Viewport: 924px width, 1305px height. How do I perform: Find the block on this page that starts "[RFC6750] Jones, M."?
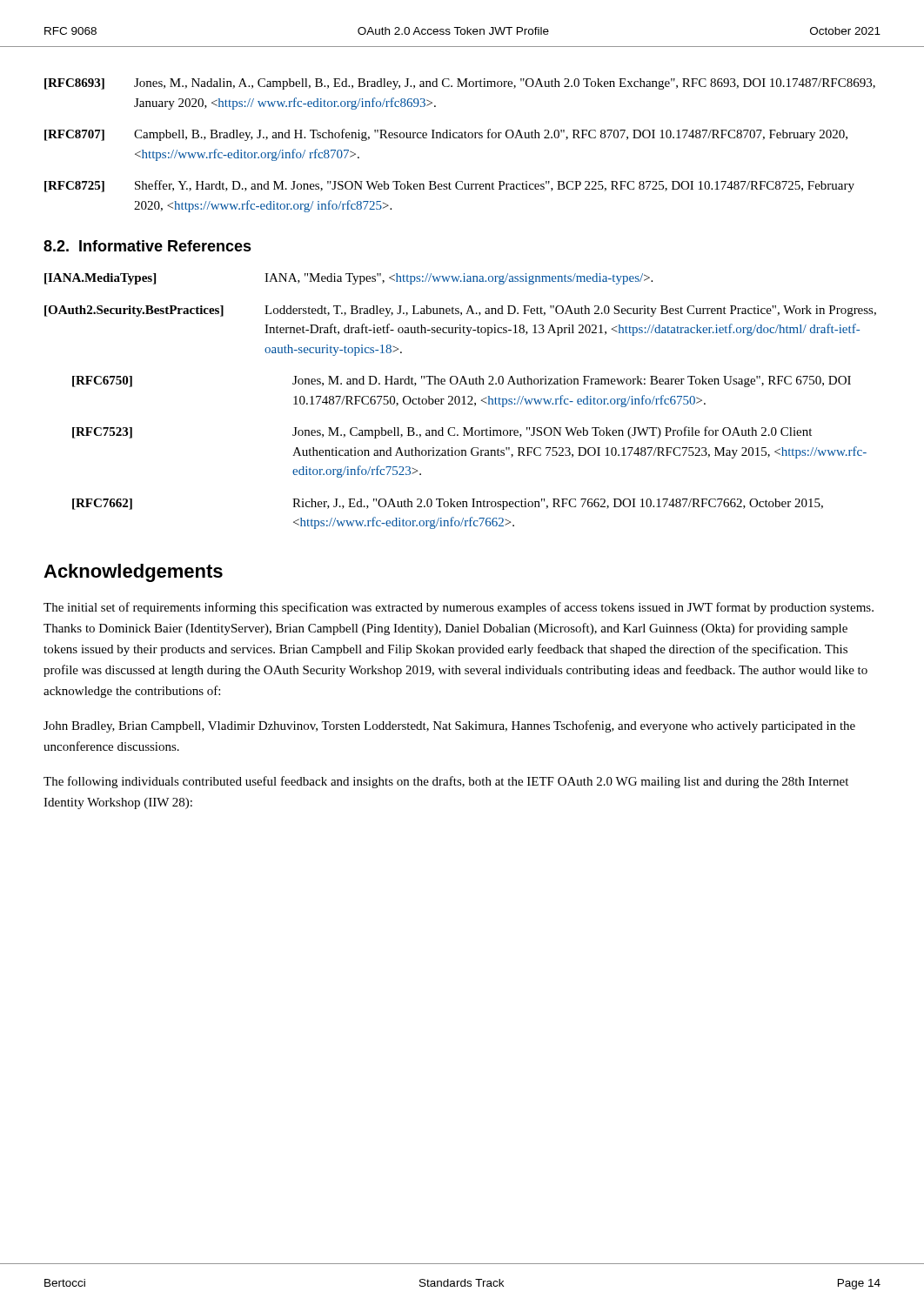462,390
